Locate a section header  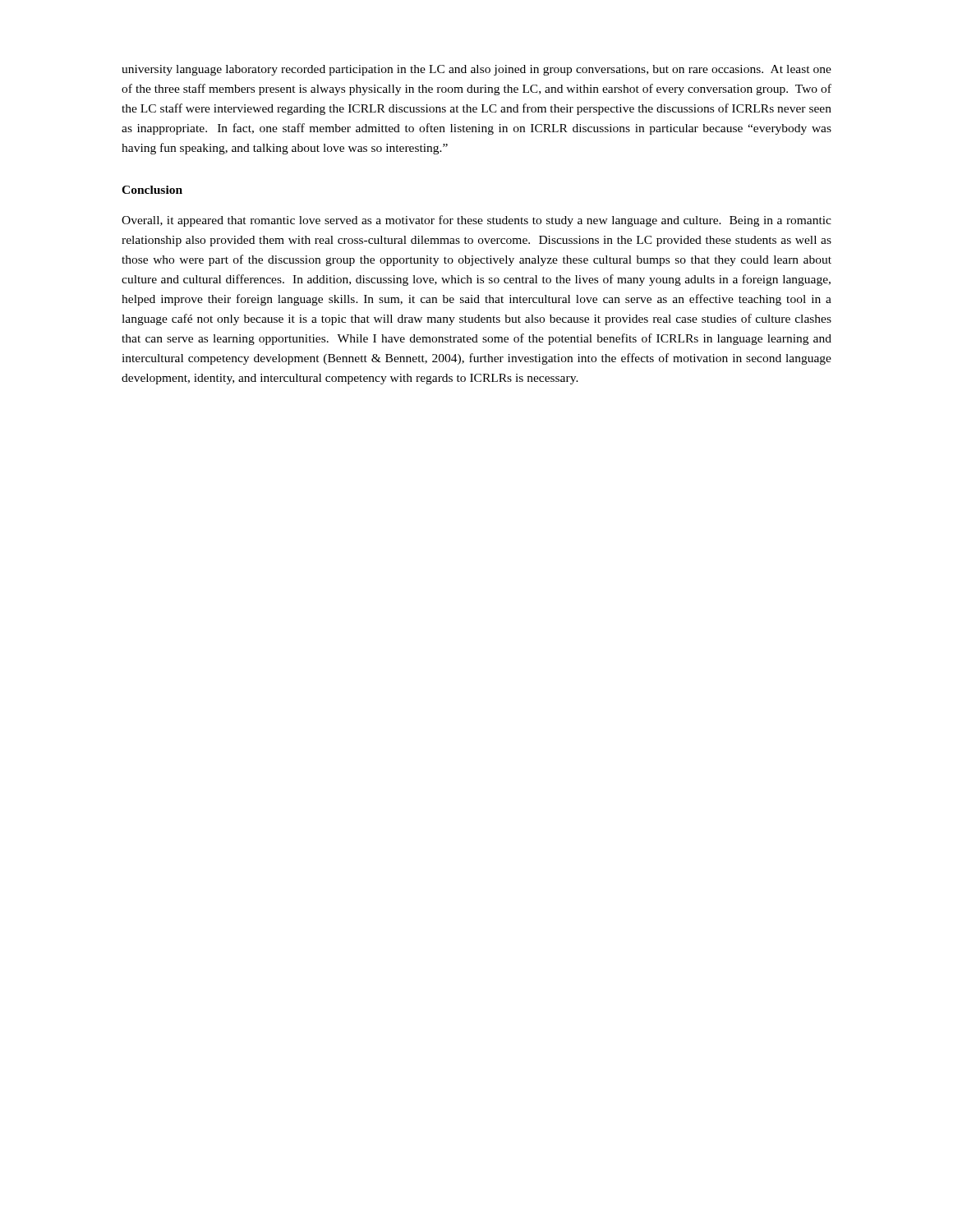(152, 189)
